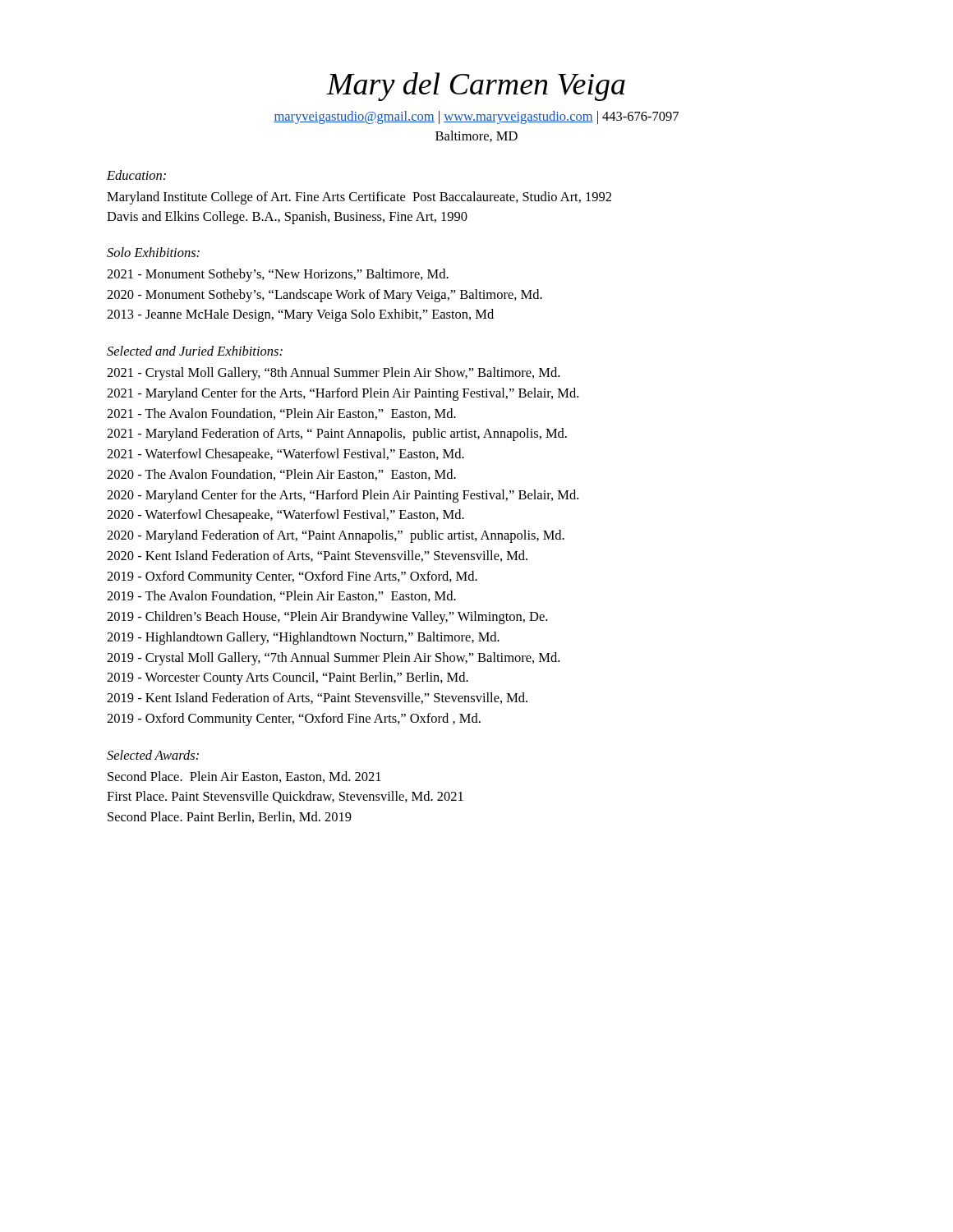Viewport: 953px width, 1232px height.
Task: Find the region starting "2019 - Kent"
Action: pos(476,698)
